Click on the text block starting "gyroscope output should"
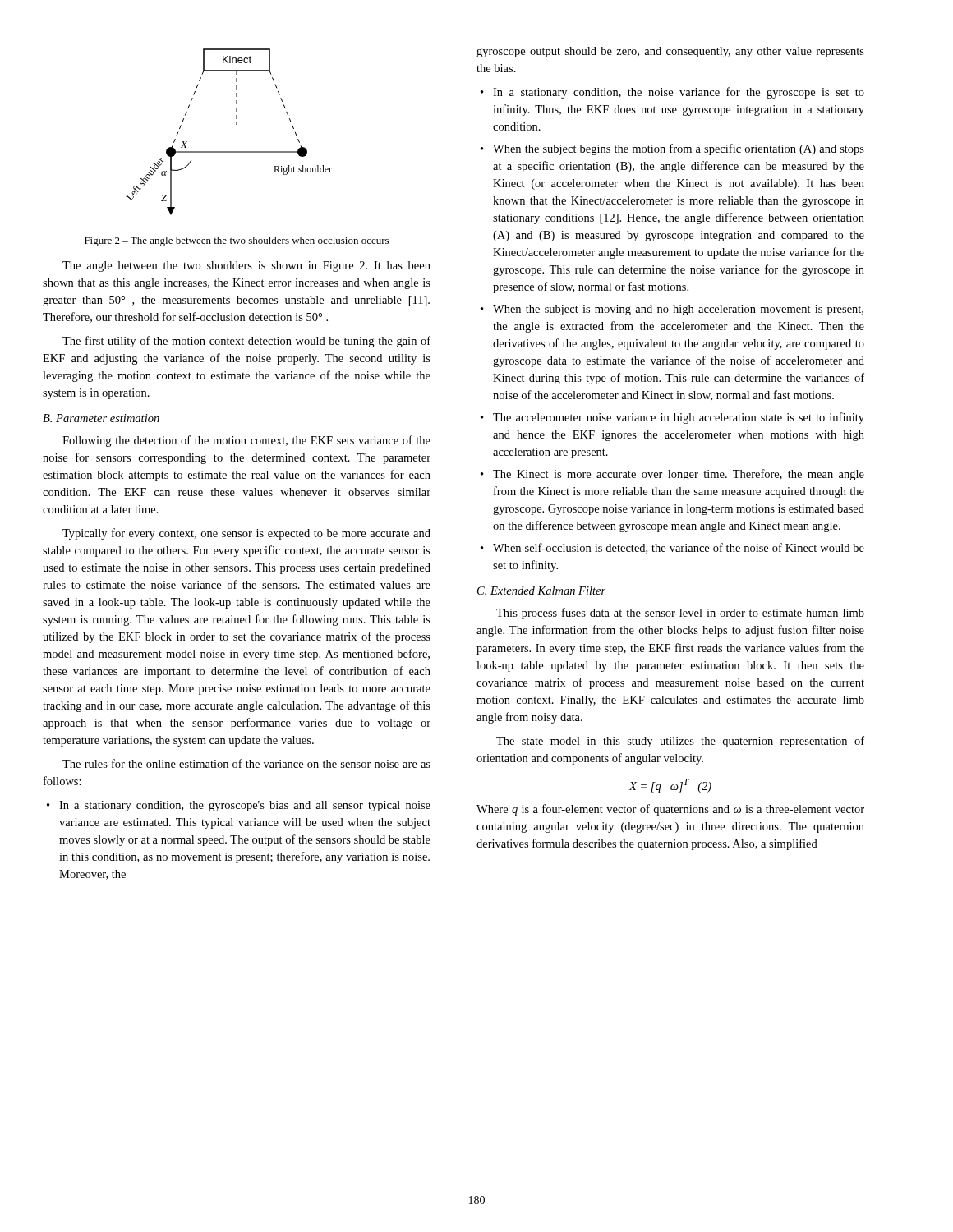Image resolution: width=953 pixels, height=1232 pixels. [x=670, y=60]
